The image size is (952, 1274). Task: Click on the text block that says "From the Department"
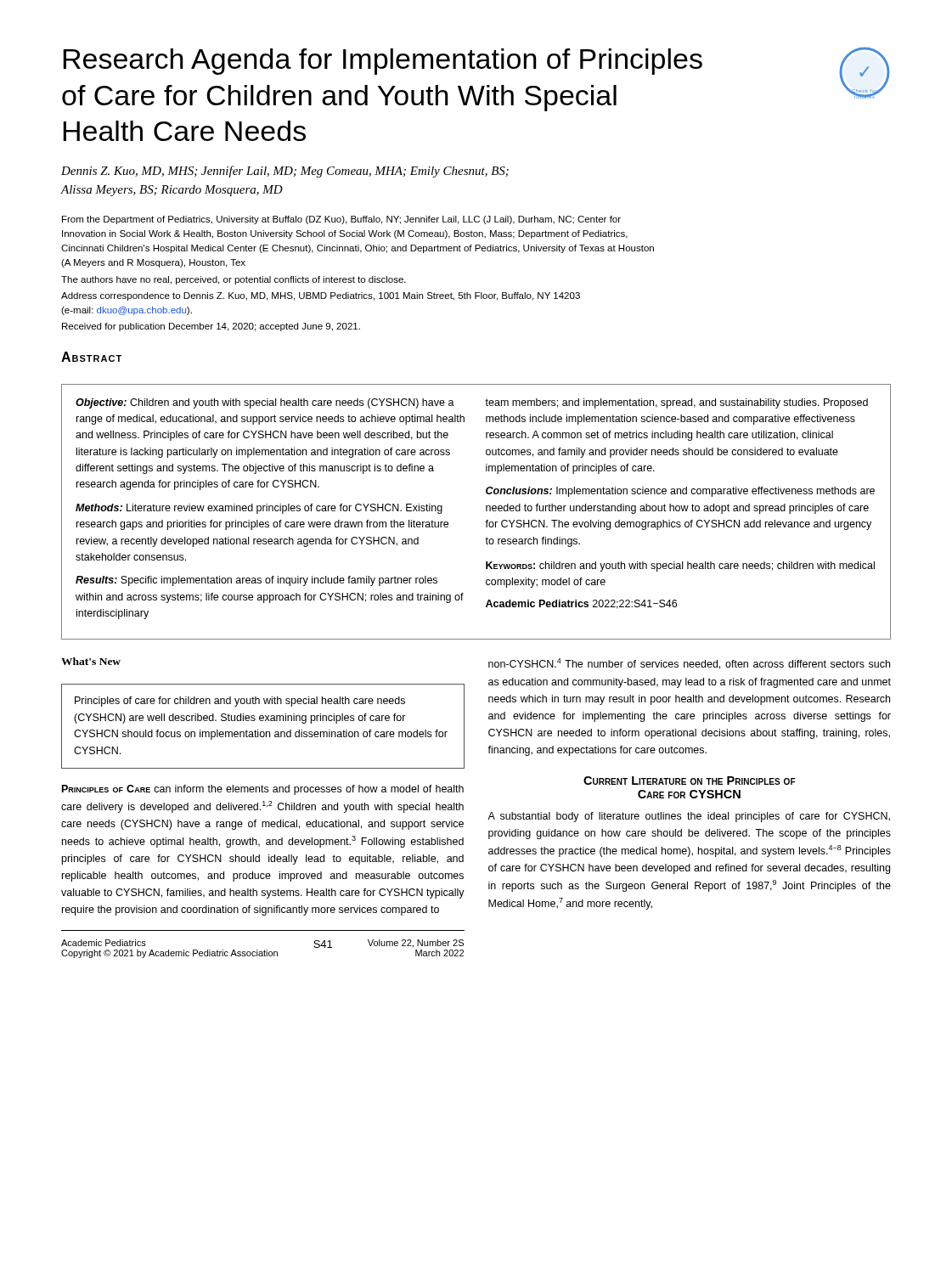[x=341, y=220]
